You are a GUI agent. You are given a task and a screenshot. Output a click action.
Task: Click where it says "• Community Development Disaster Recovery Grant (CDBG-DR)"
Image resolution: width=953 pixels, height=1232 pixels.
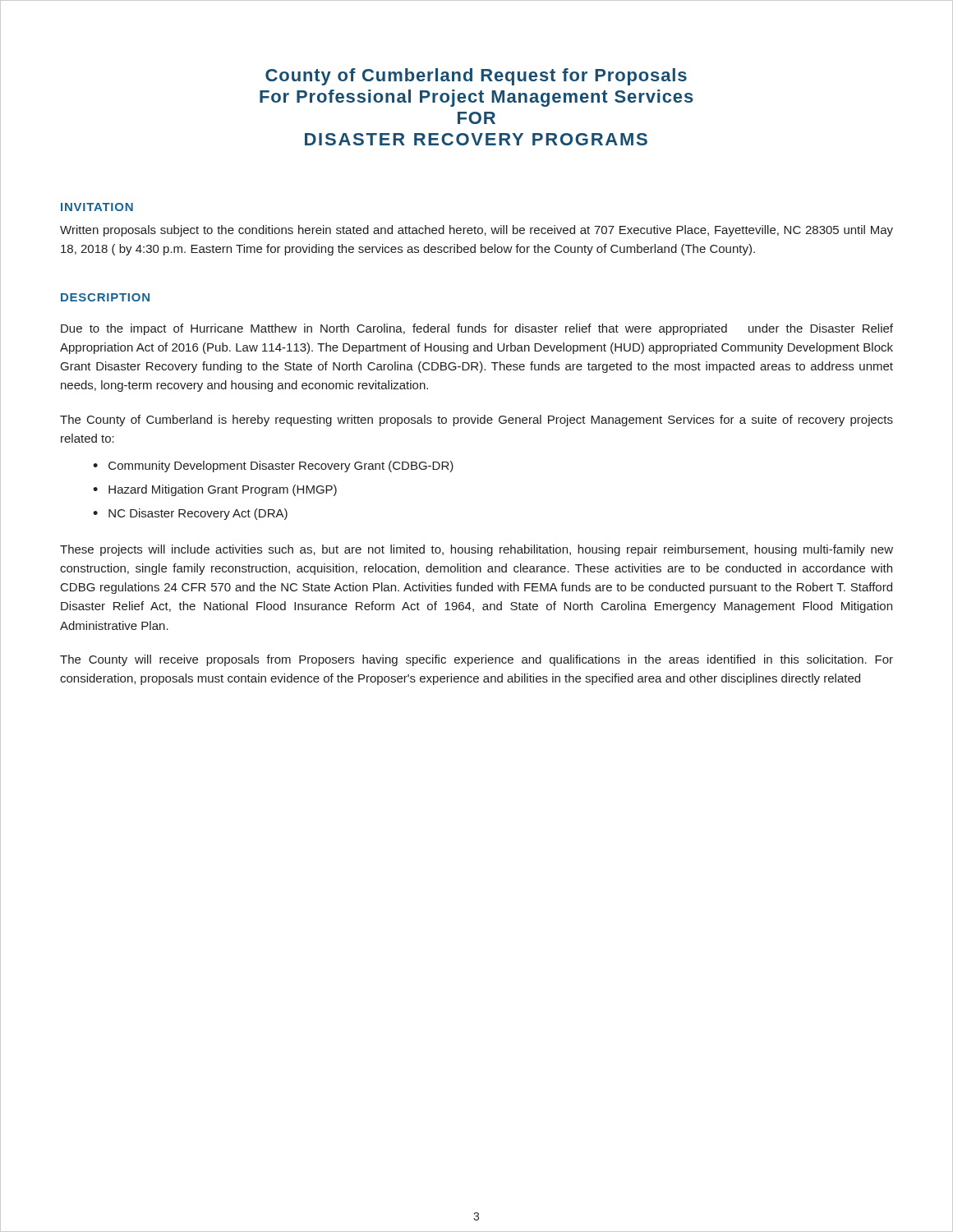273,466
